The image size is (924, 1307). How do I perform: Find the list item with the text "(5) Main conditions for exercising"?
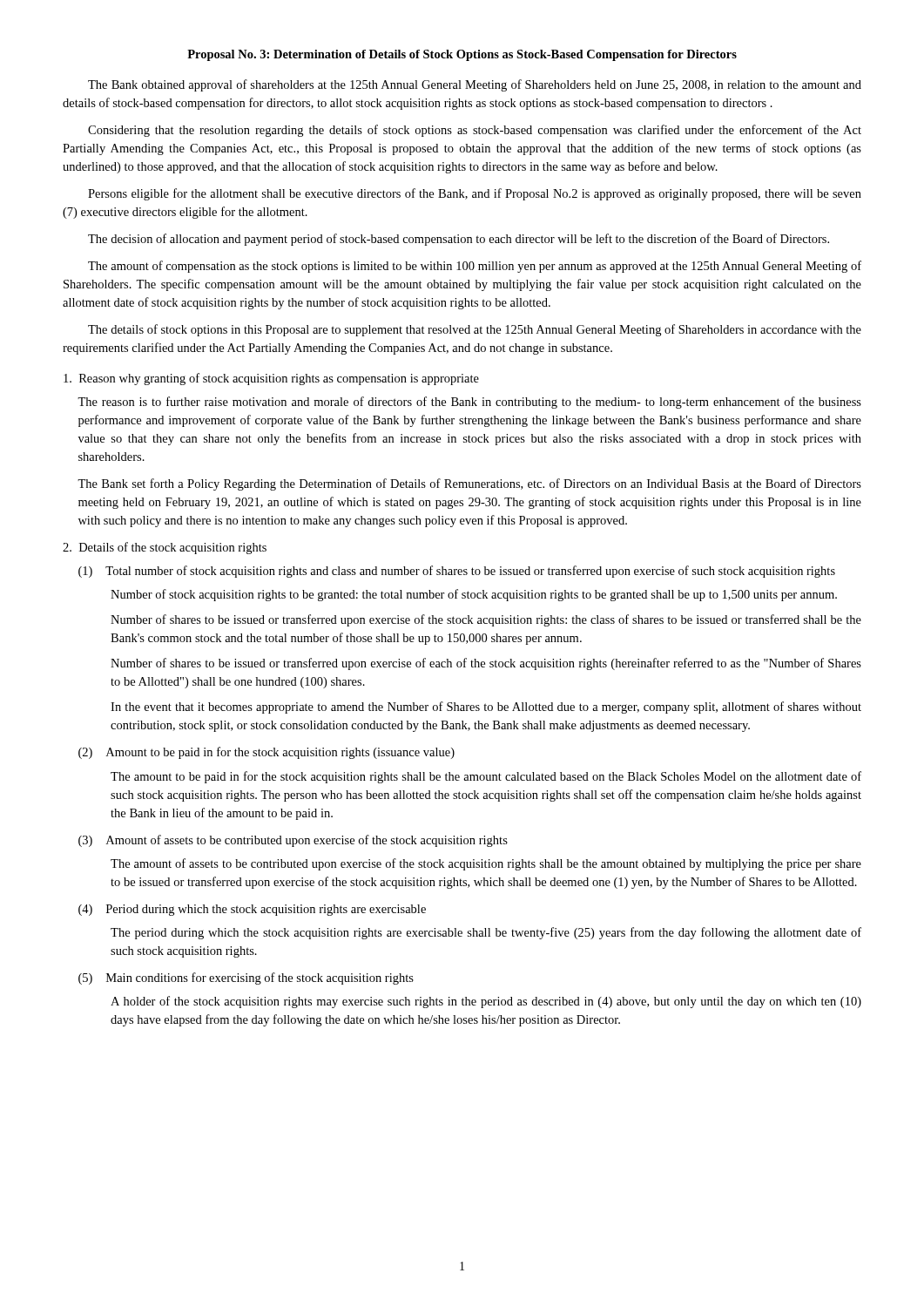click(246, 979)
